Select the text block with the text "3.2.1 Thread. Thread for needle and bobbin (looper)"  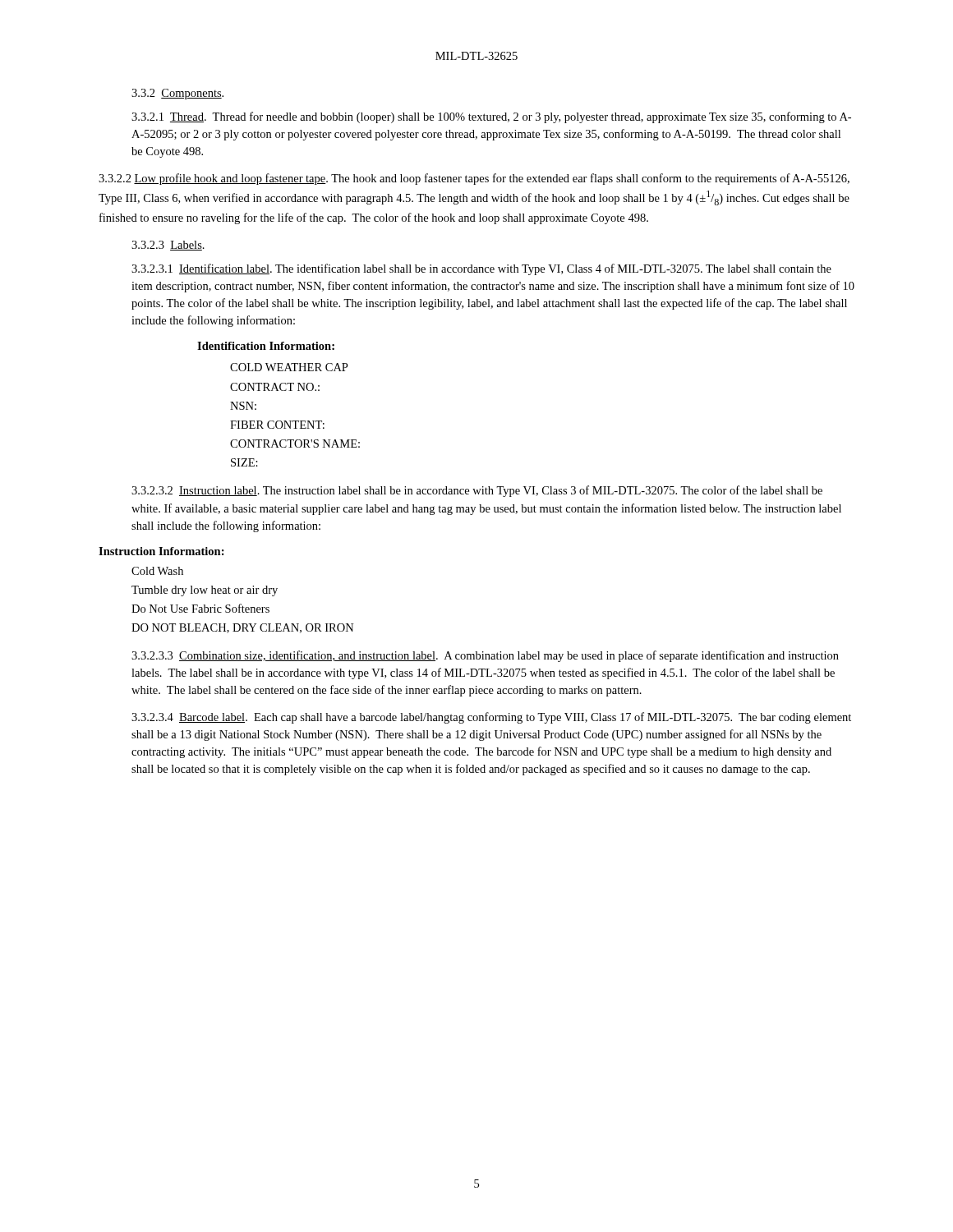[x=492, y=134]
